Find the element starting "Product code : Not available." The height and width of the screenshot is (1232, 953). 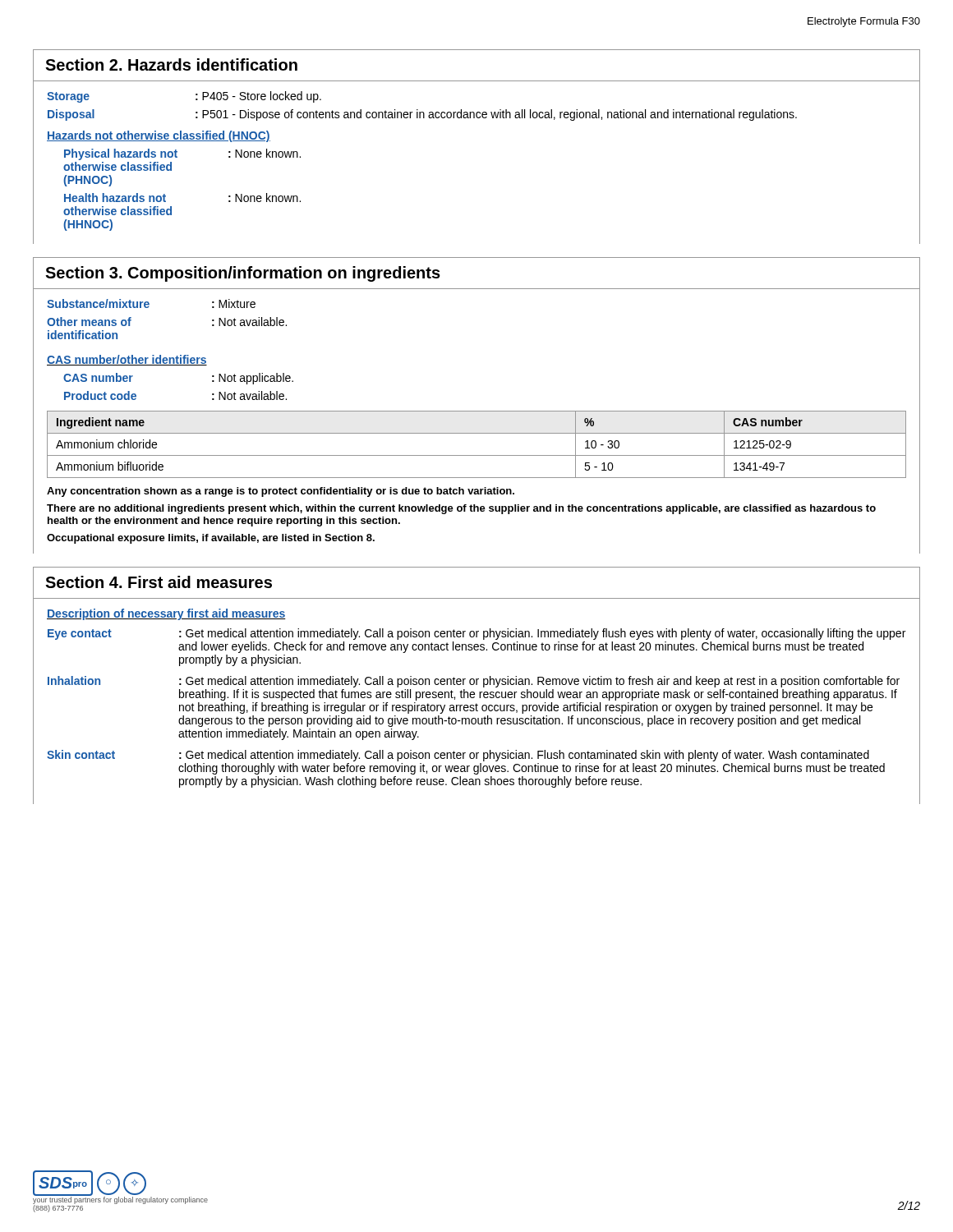click(101, 395)
